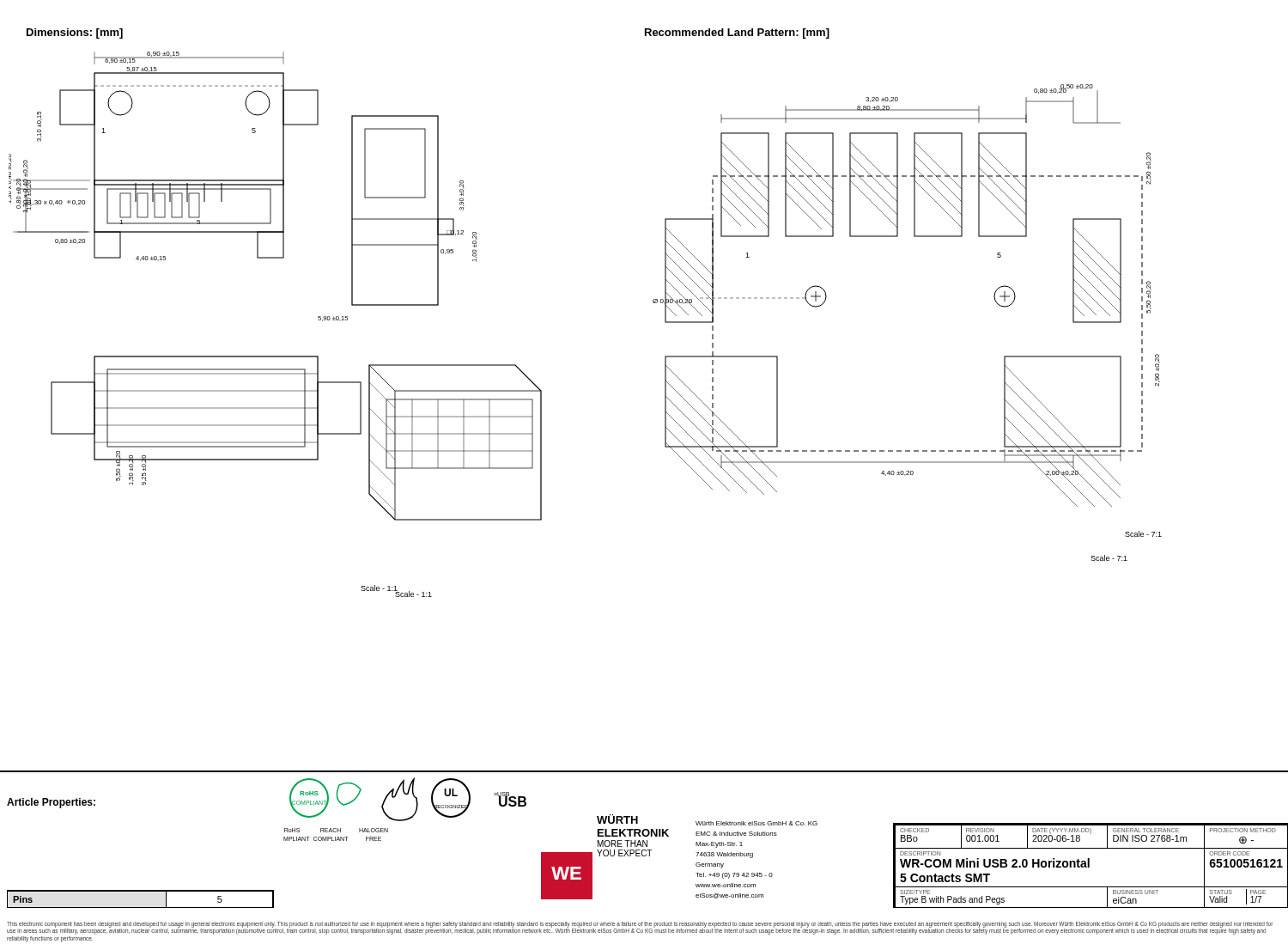
Task: Click where it says "Dimensions: [mm]"
Action: pos(74,32)
